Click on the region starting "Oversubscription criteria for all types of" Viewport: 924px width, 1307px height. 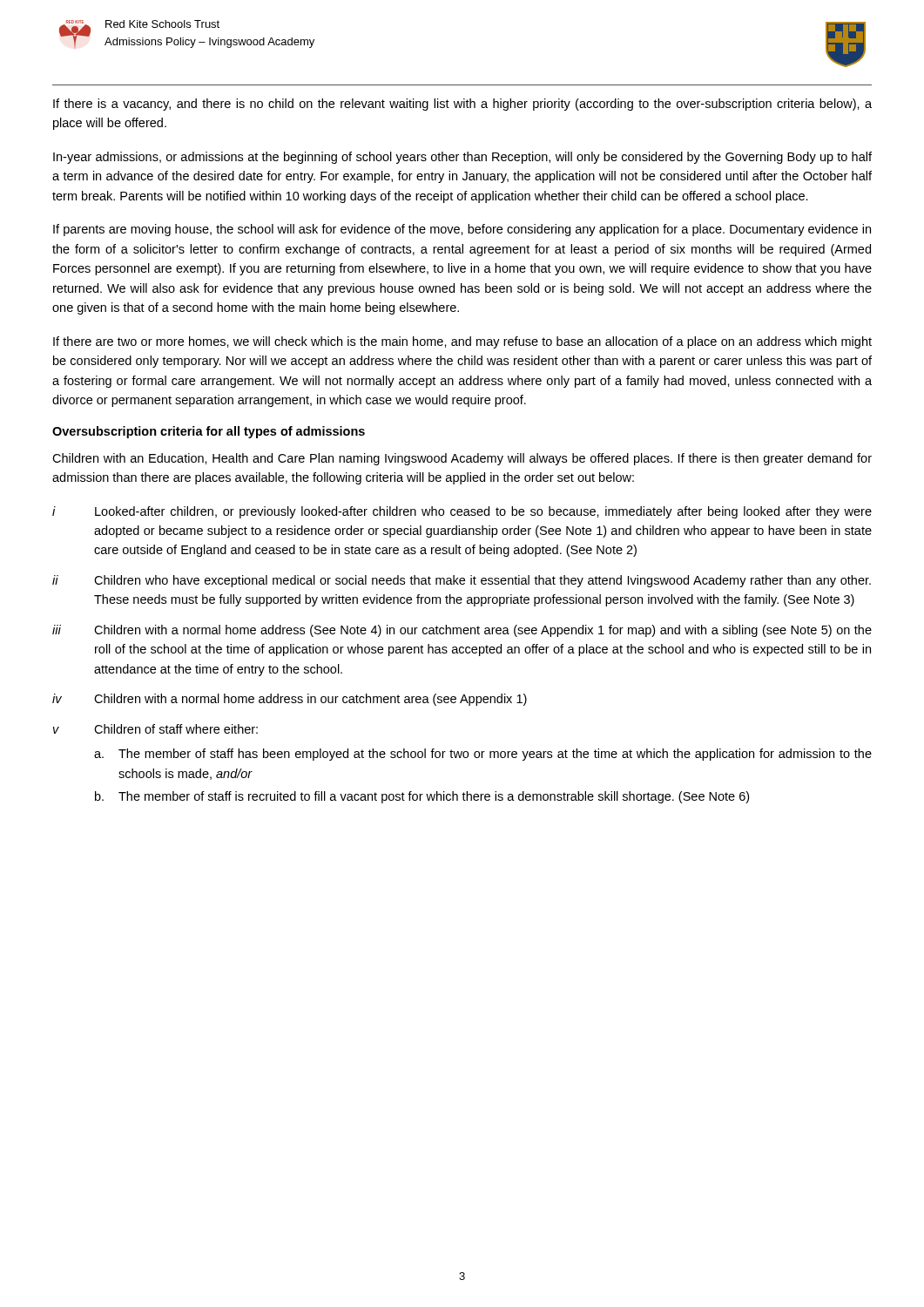click(209, 432)
